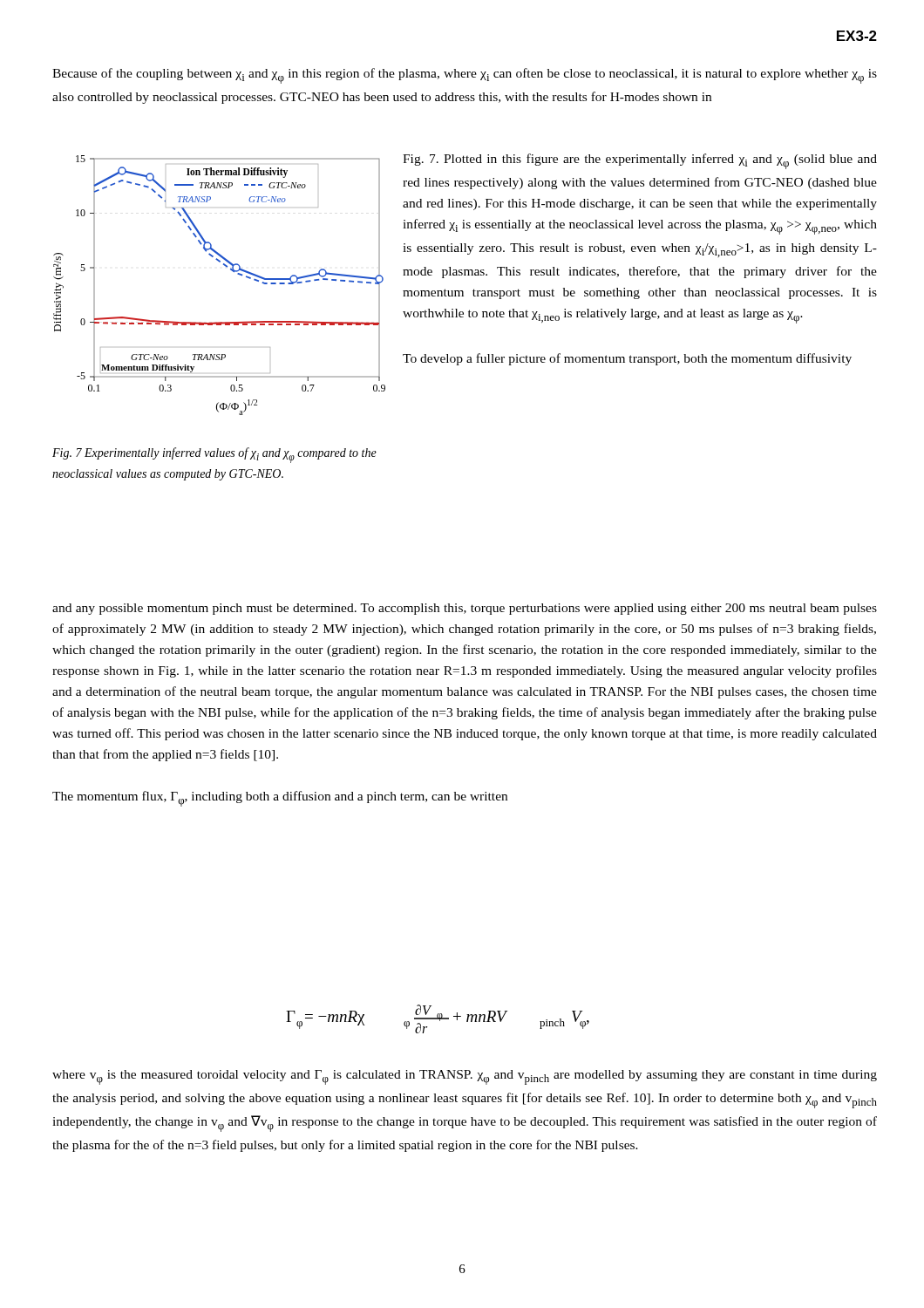Point to the block beginning "Fig. 7. Plotted in this figure are the"
This screenshot has width=924, height=1308.
[x=640, y=258]
